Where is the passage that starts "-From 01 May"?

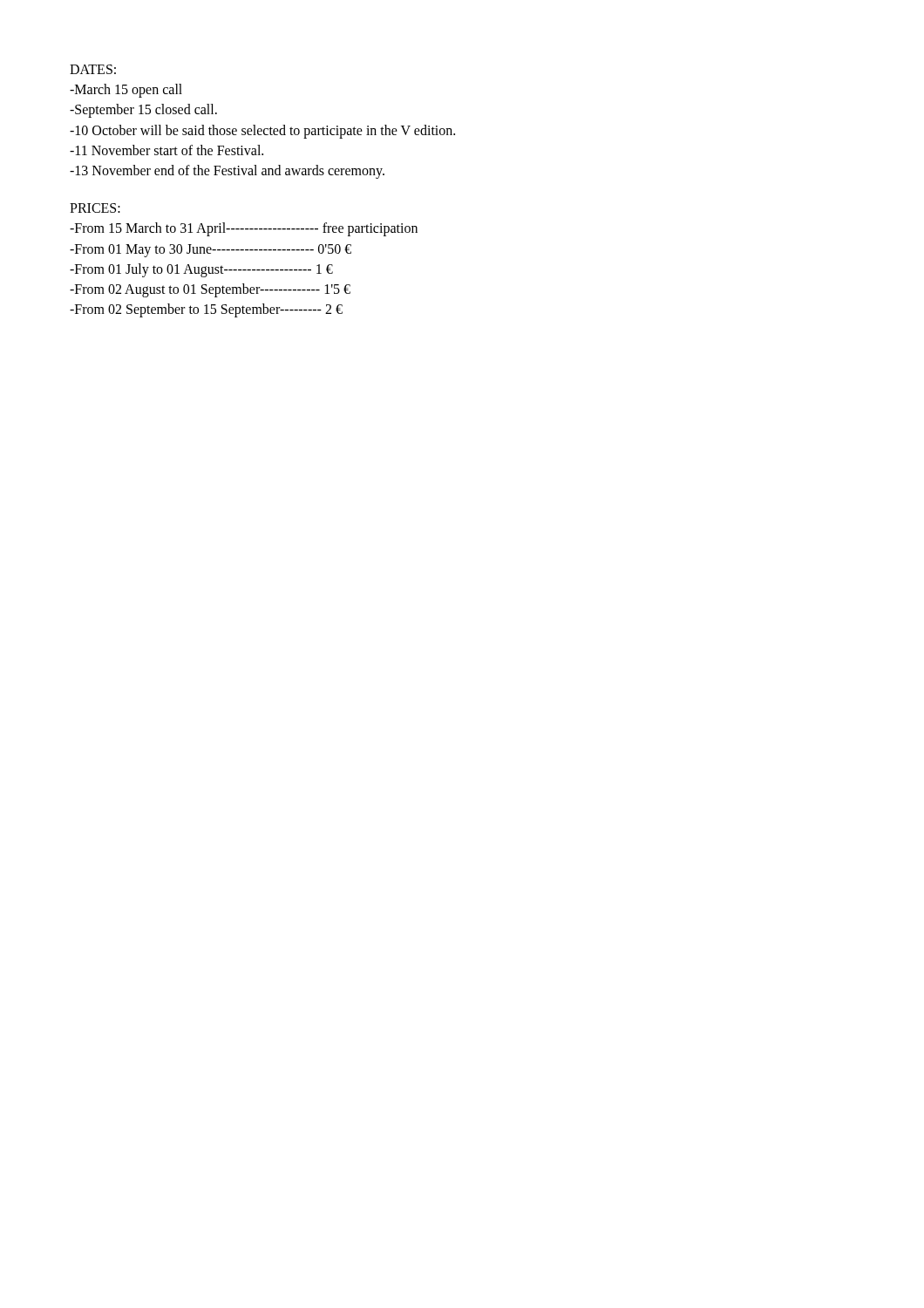pos(211,249)
